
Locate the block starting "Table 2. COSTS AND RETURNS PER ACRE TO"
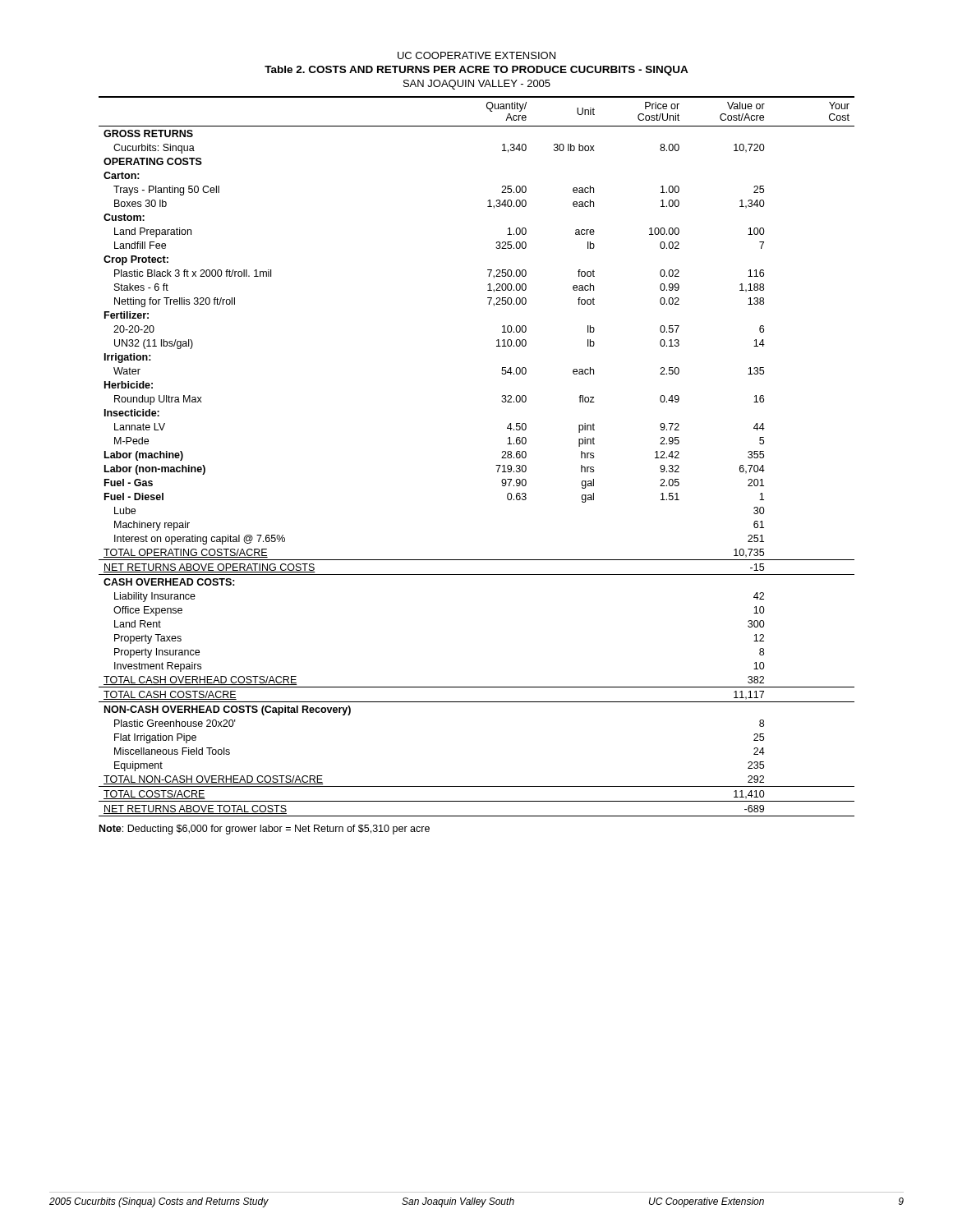[476, 69]
